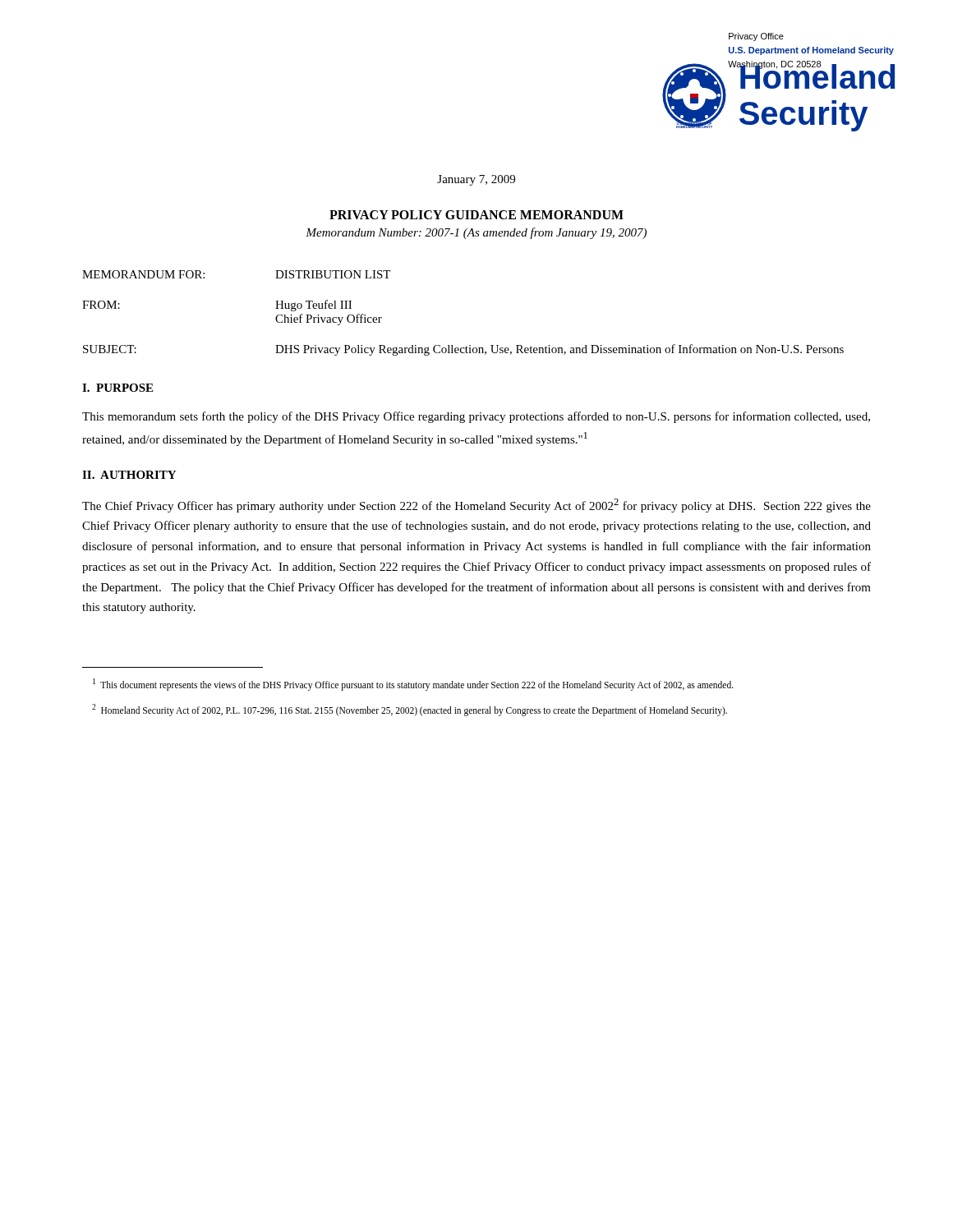This screenshot has width=953, height=1232.
Task: Point to "II. AUTHORITY"
Action: coord(129,474)
